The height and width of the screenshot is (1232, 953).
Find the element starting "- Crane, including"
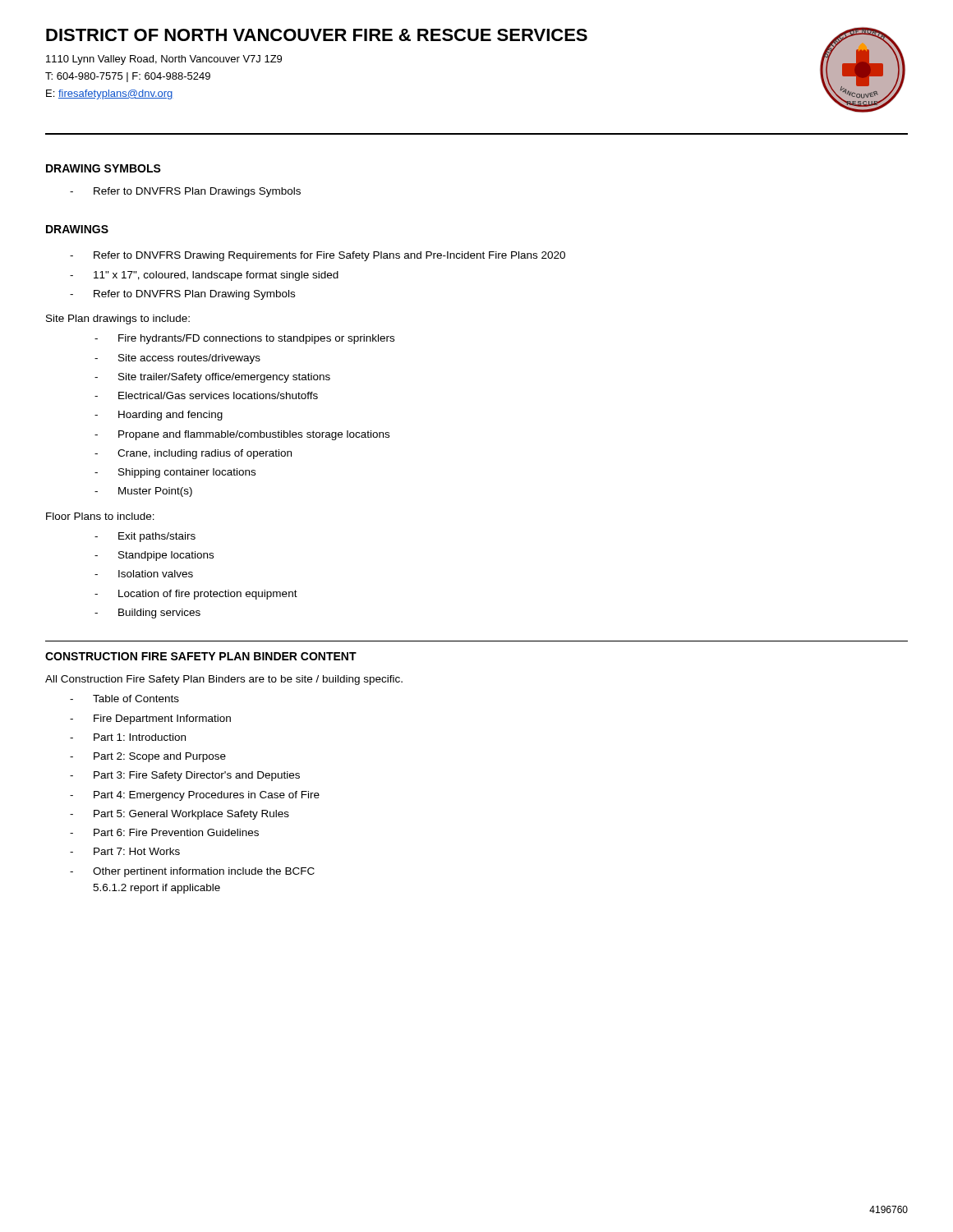pyautogui.click(x=193, y=454)
